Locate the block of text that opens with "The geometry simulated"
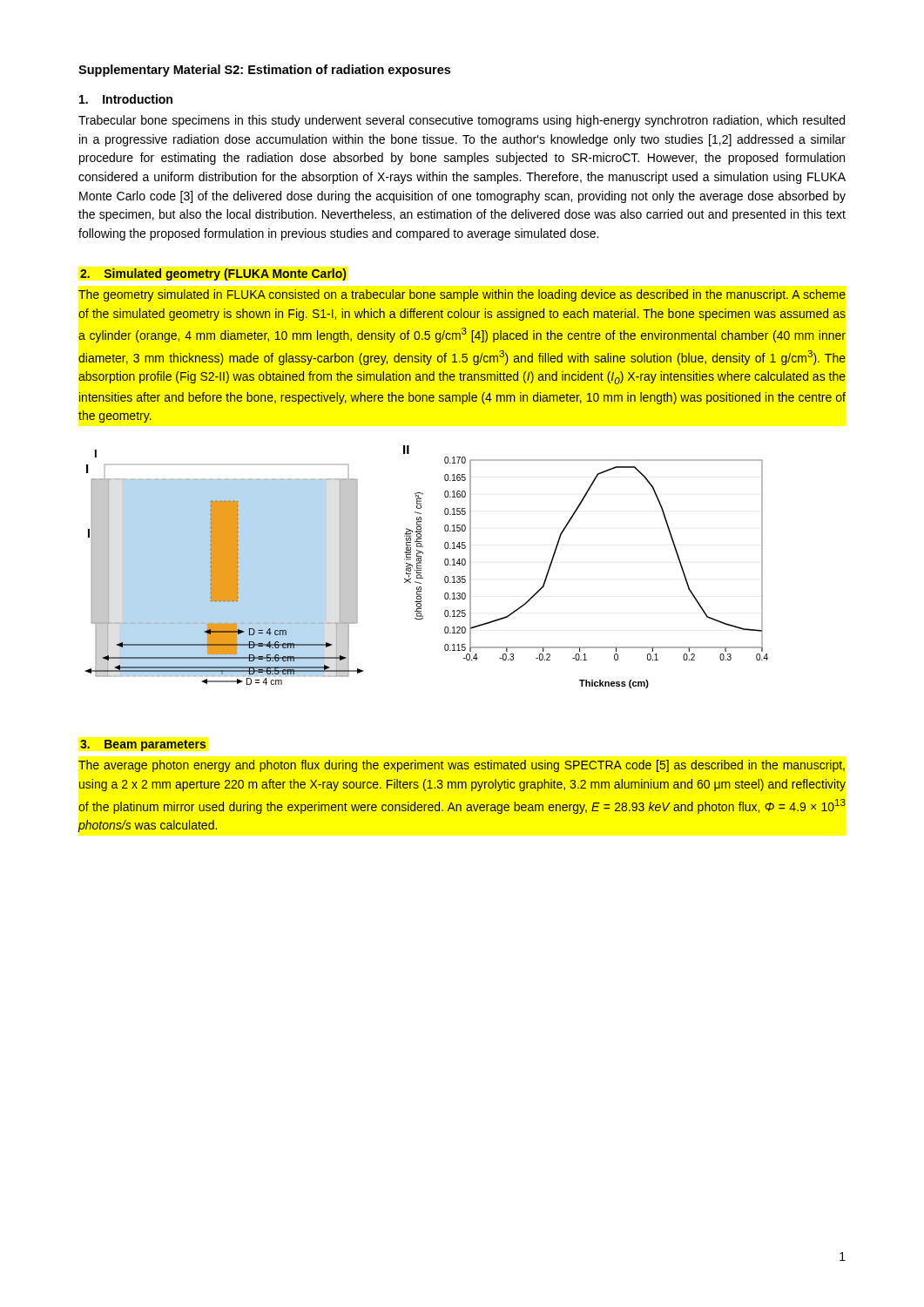Image resolution: width=924 pixels, height=1307 pixels. [x=462, y=355]
